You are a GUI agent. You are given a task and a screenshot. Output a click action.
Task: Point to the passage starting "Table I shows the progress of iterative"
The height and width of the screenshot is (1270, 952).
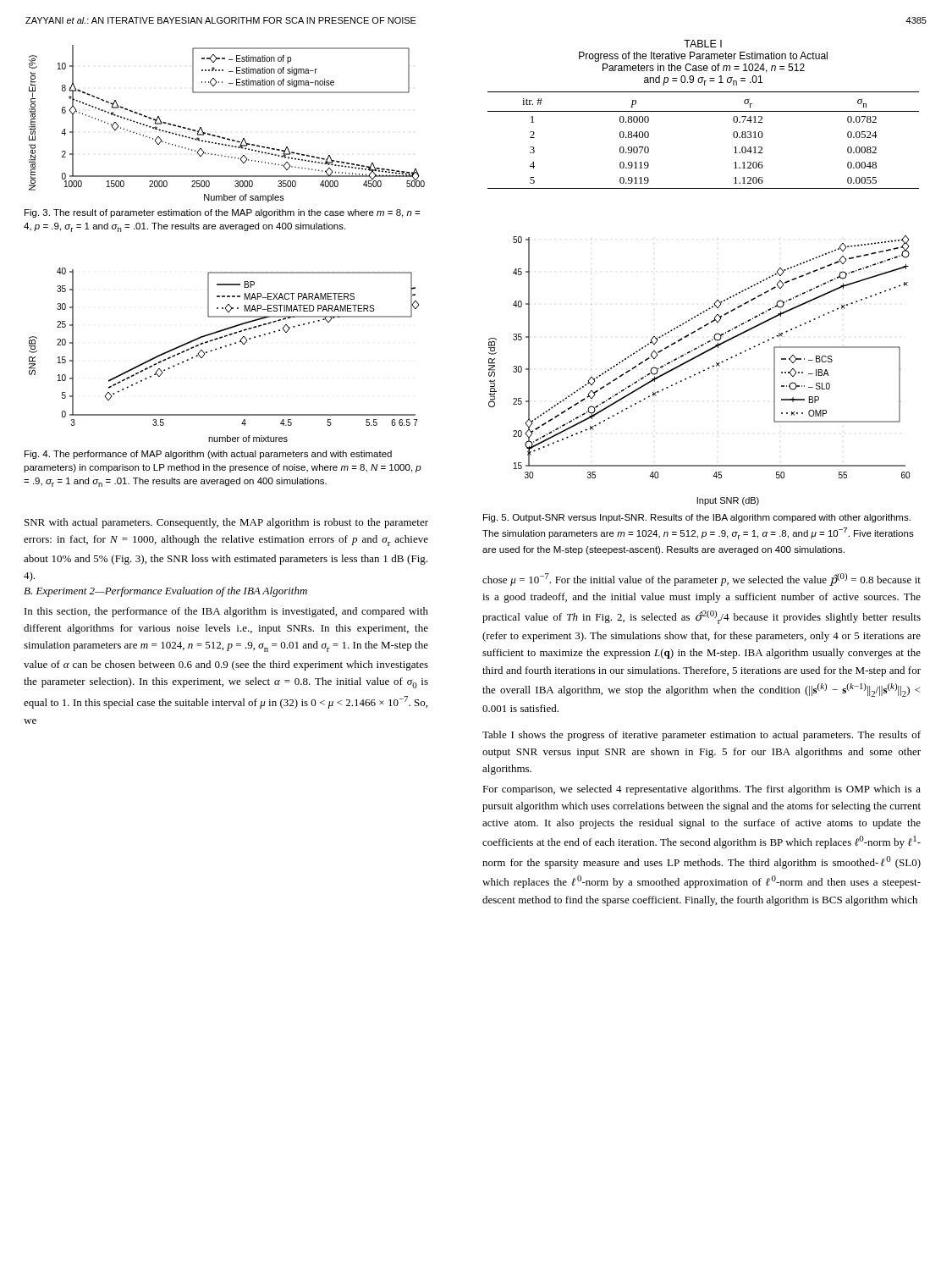(x=702, y=752)
